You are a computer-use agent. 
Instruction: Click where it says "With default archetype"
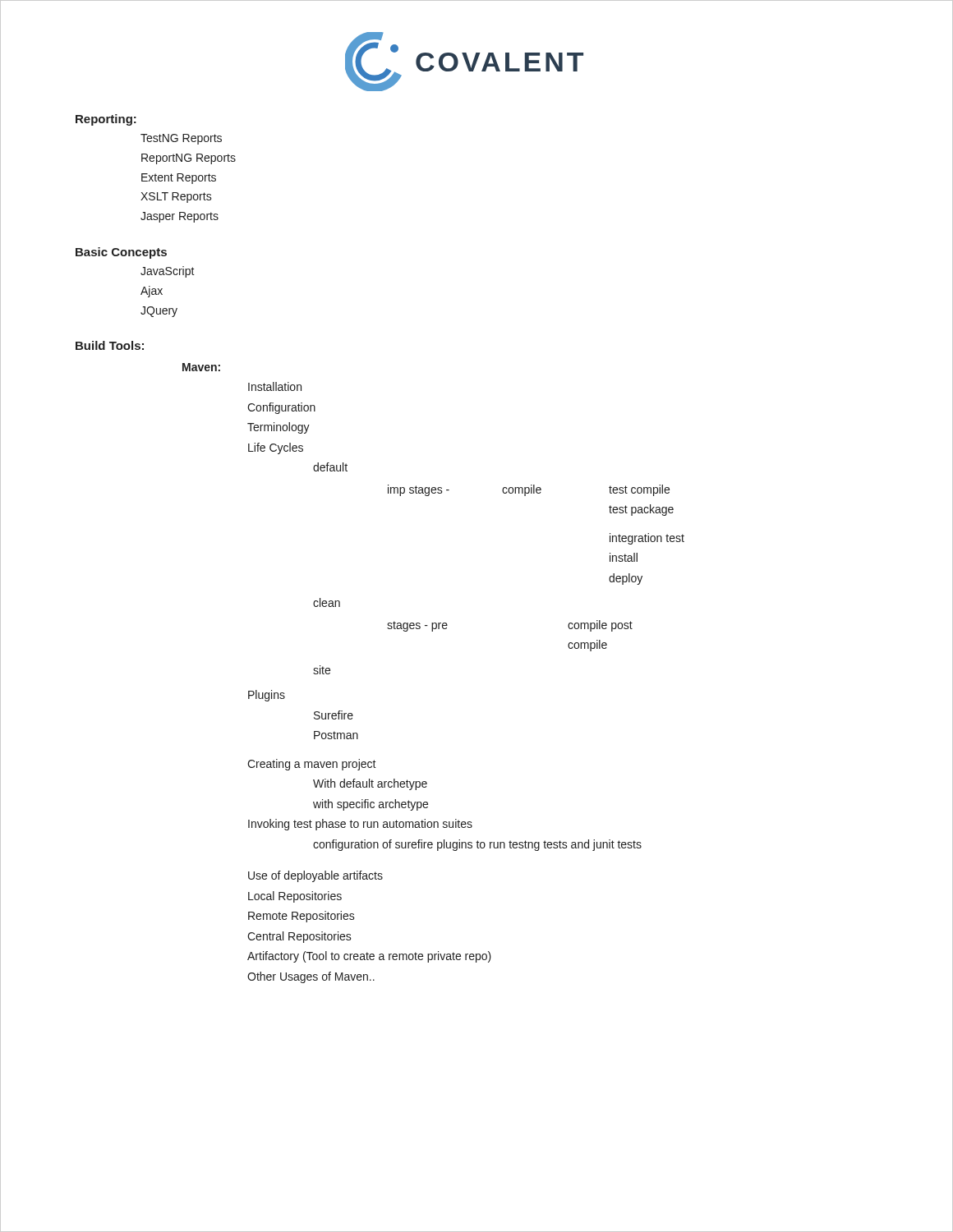click(370, 784)
